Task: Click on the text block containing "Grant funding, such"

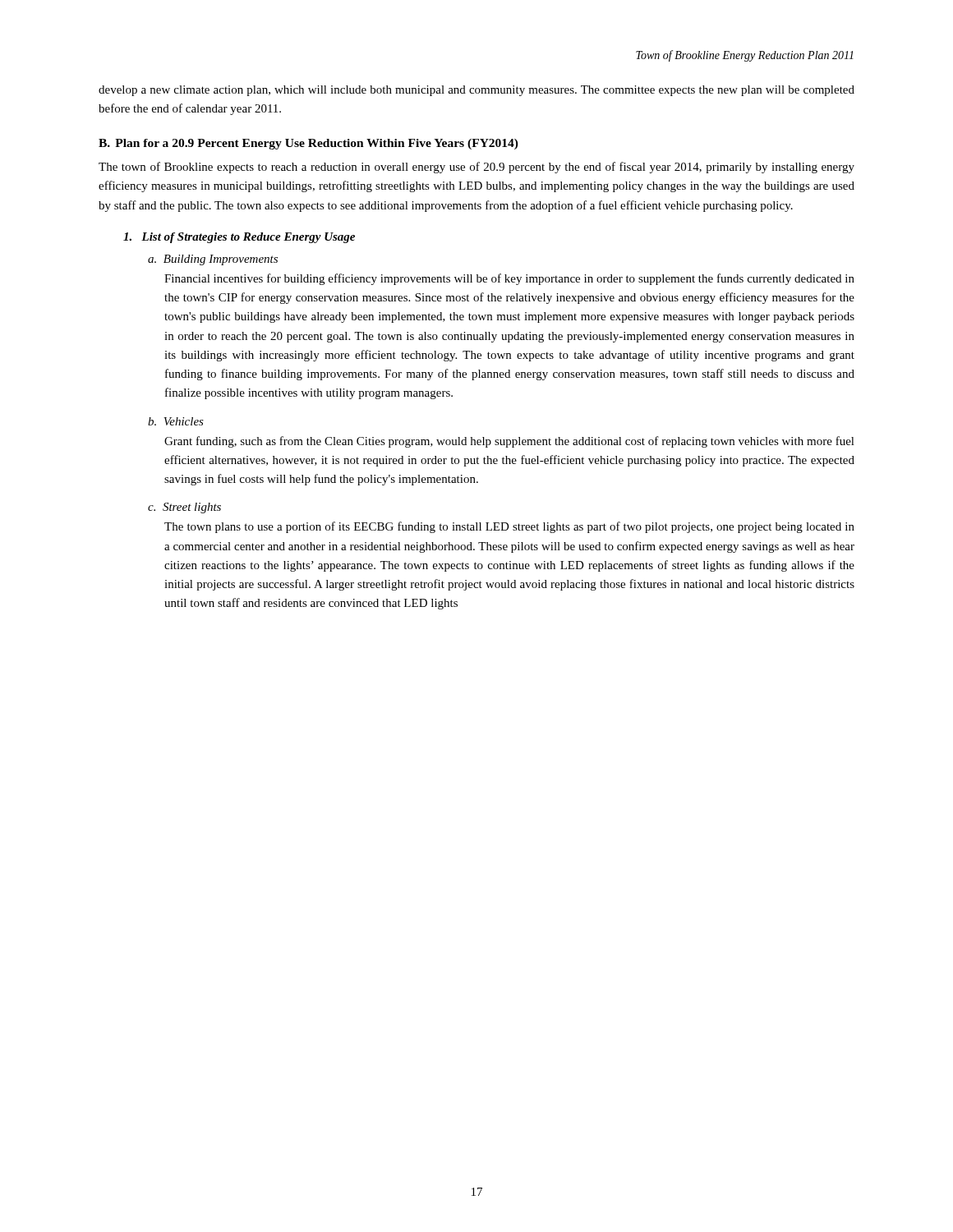Action: [509, 460]
